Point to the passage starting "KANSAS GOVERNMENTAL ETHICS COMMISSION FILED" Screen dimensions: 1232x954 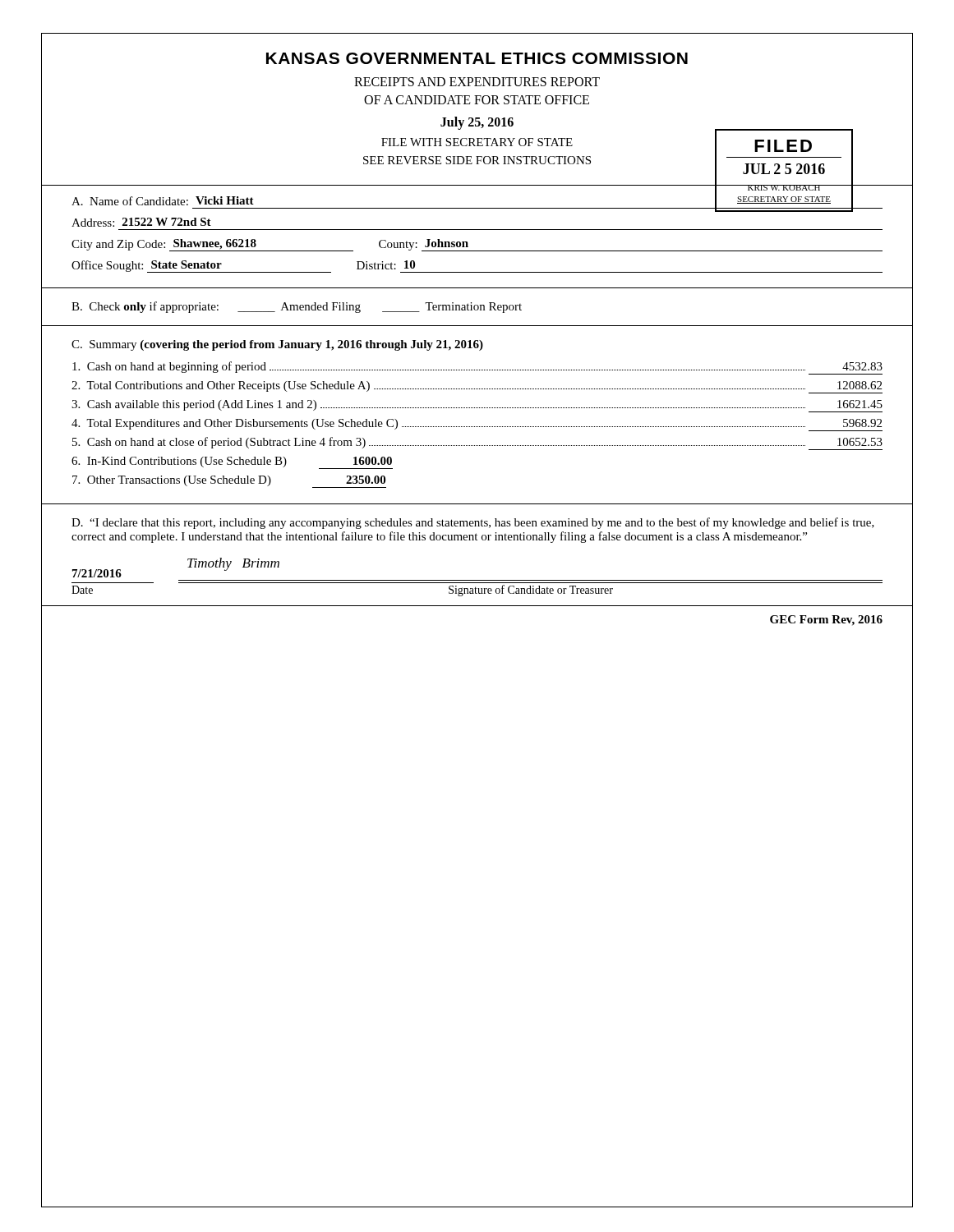click(x=559, y=58)
